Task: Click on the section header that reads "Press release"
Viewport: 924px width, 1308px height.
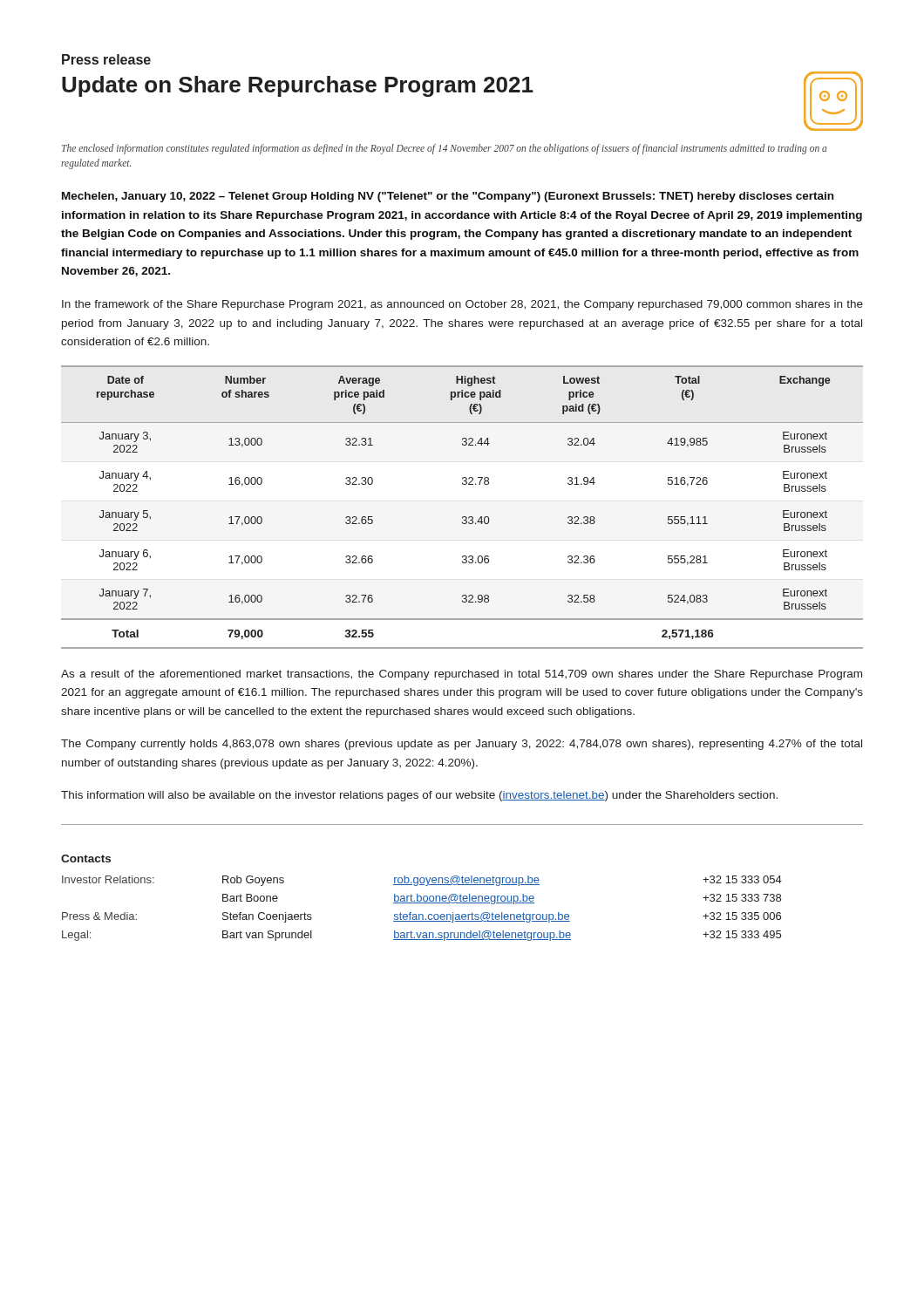Action: (106, 60)
